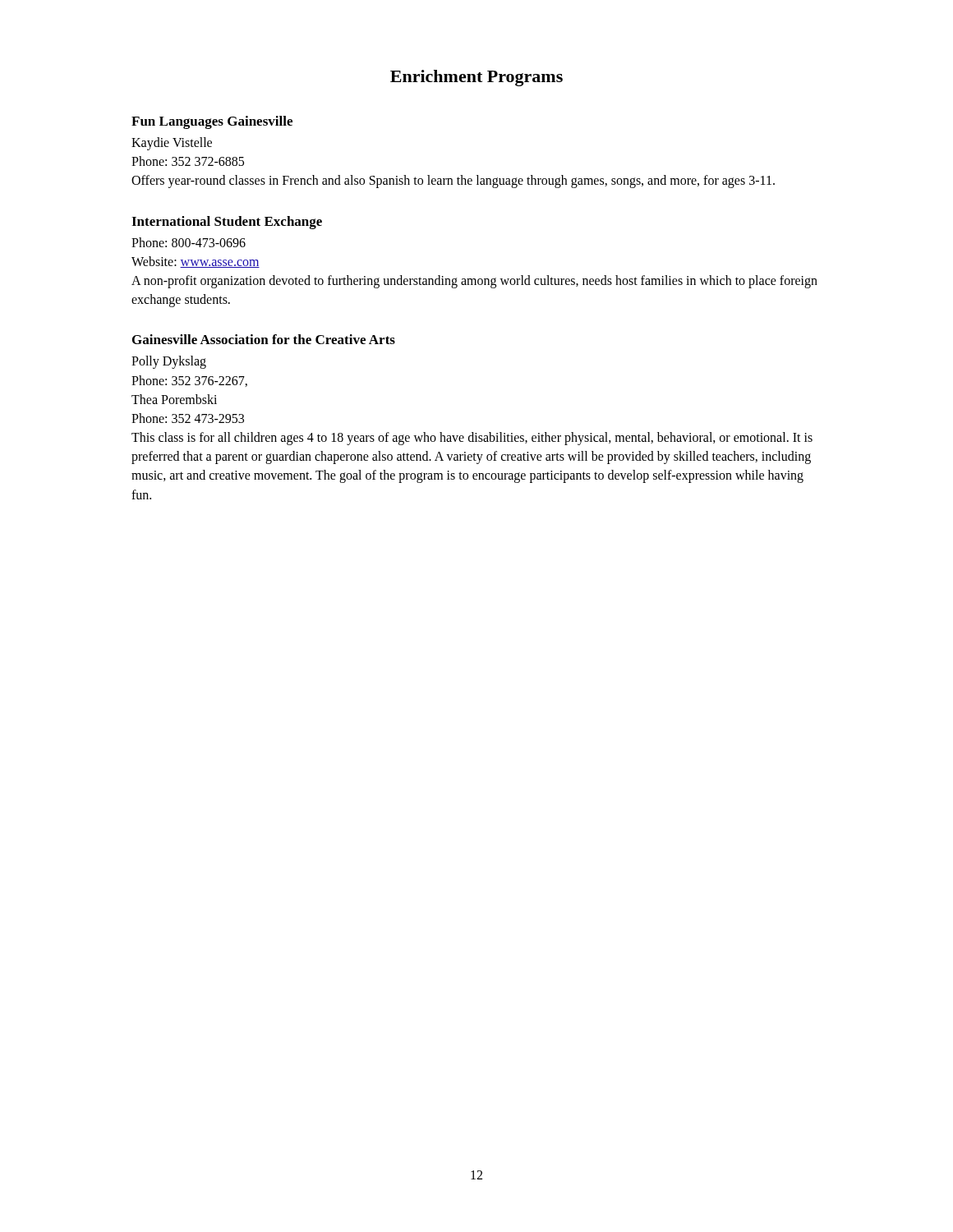Select the title with the text "Enrichment Programs"
953x1232 pixels.
coord(476,76)
